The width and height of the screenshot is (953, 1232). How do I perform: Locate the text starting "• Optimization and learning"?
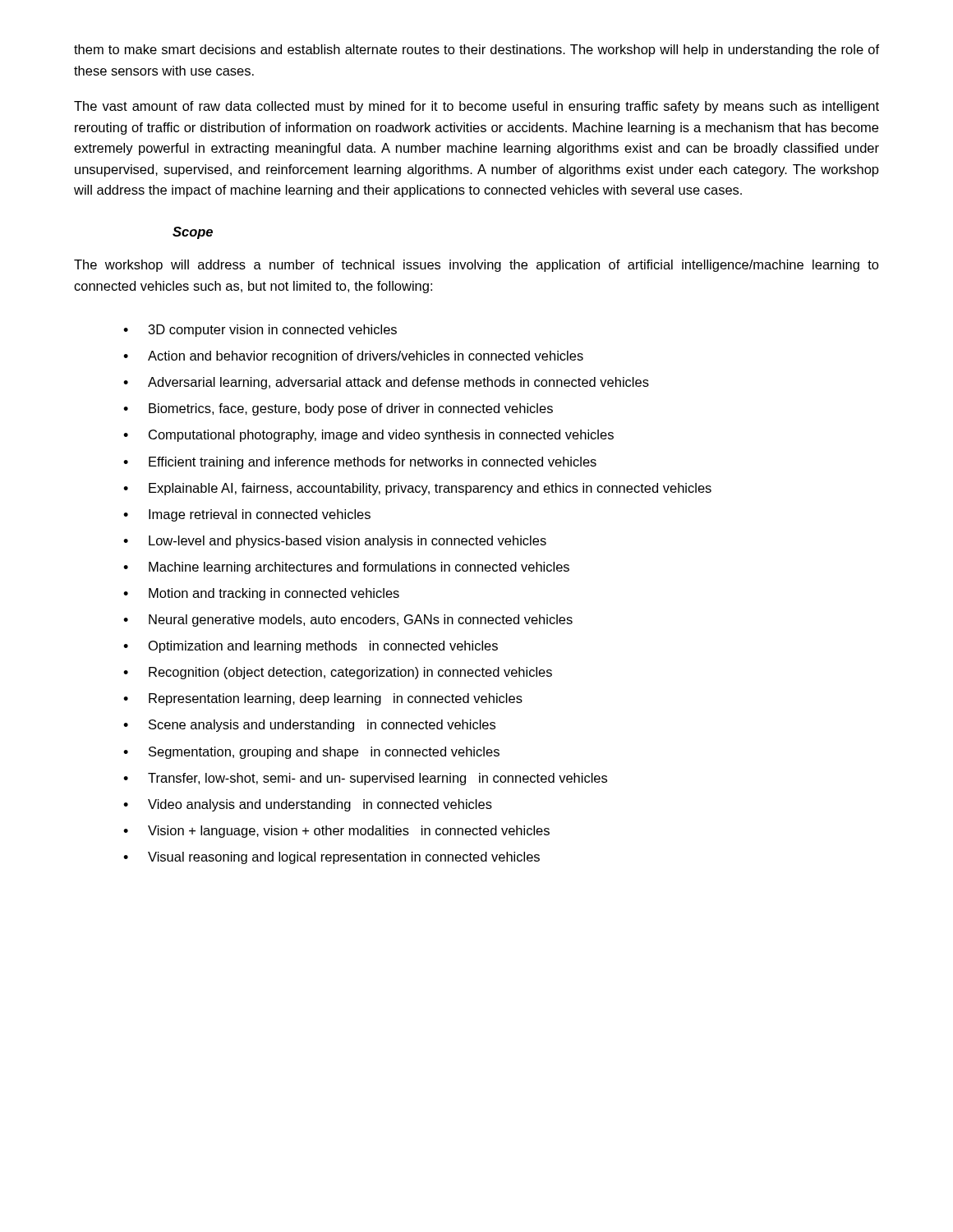(501, 647)
